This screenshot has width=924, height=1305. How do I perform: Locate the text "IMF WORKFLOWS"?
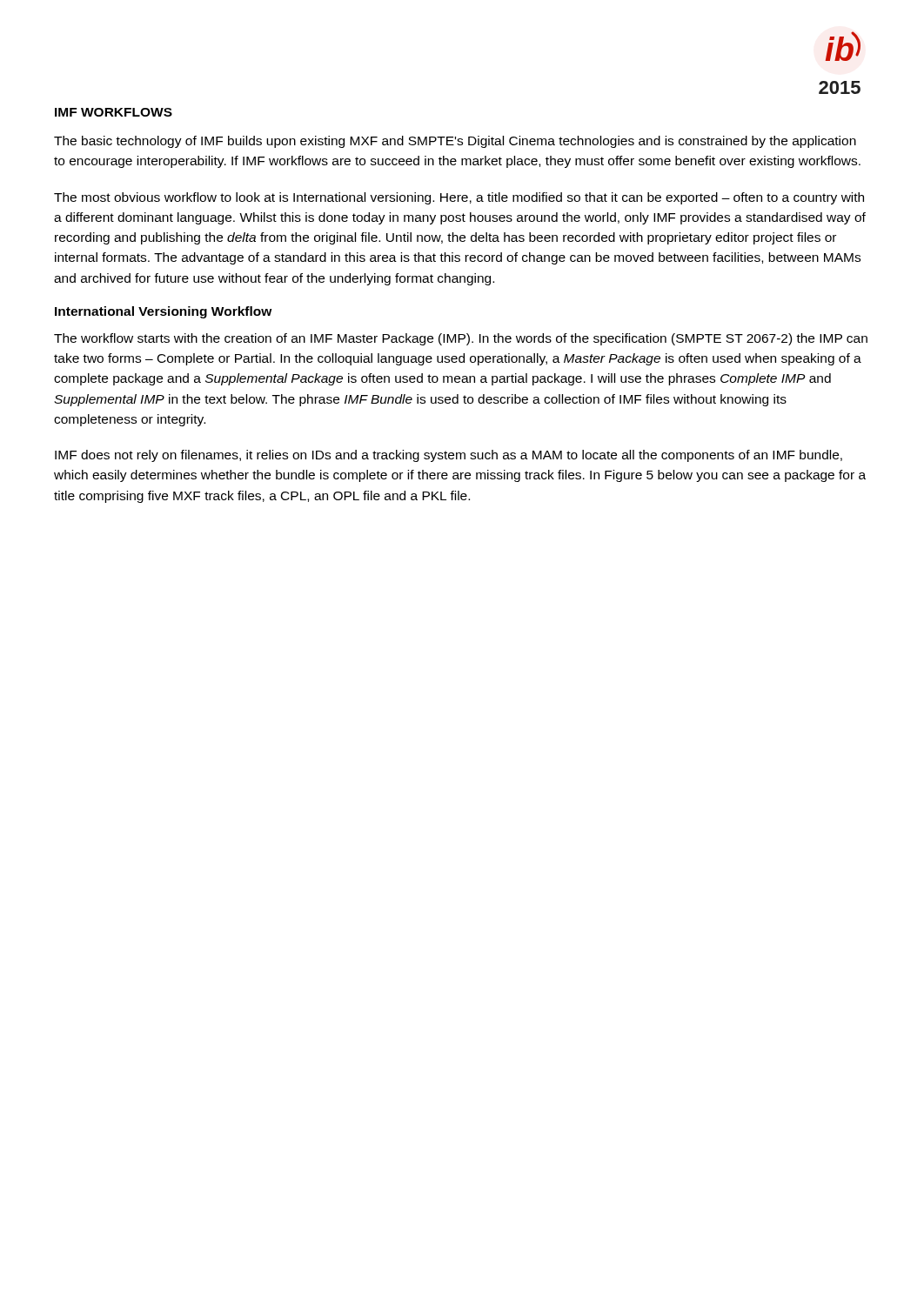pyautogui.click(x=113, y=112)
